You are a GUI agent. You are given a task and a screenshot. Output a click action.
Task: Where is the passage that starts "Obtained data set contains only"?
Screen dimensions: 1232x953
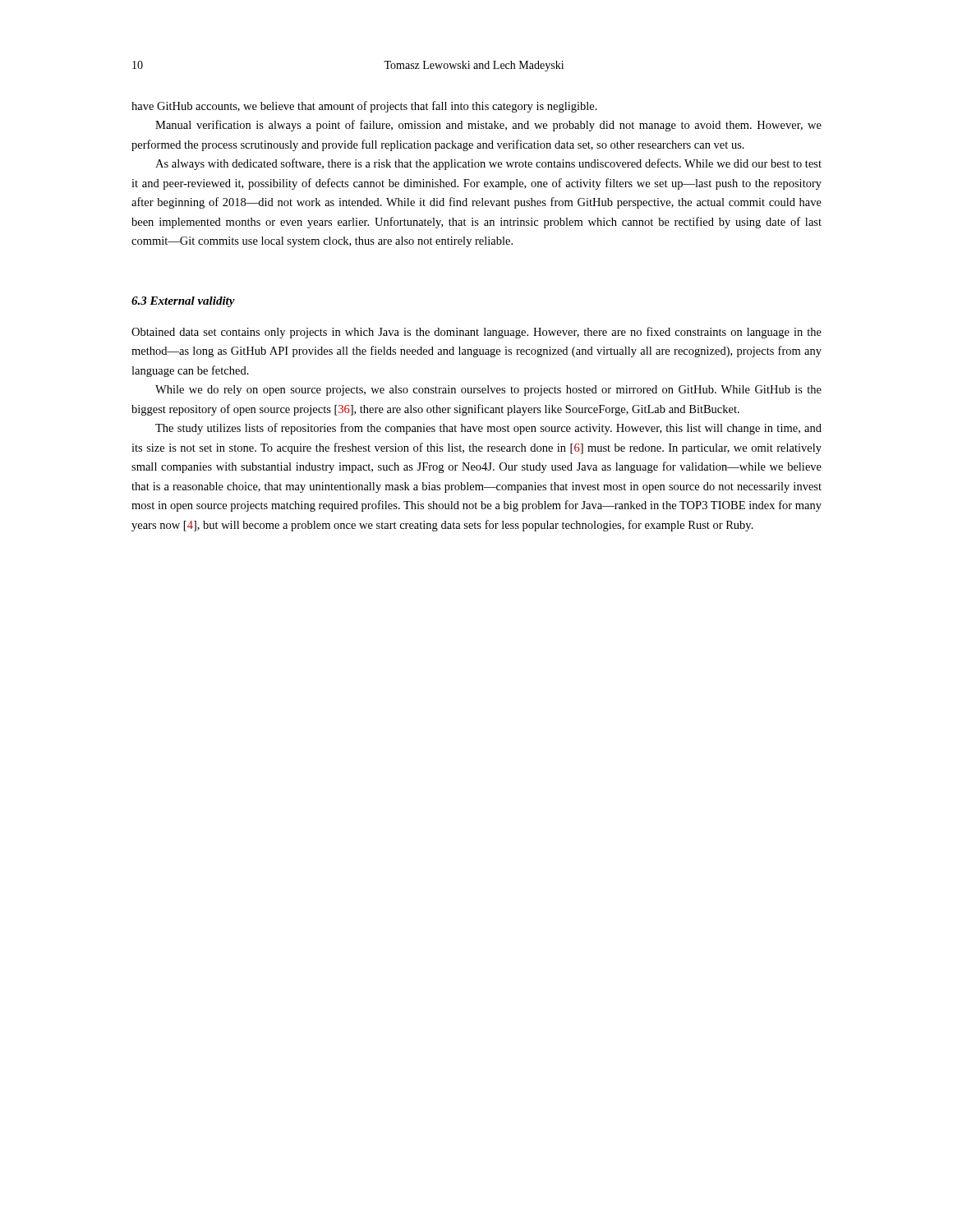point(476,429)
